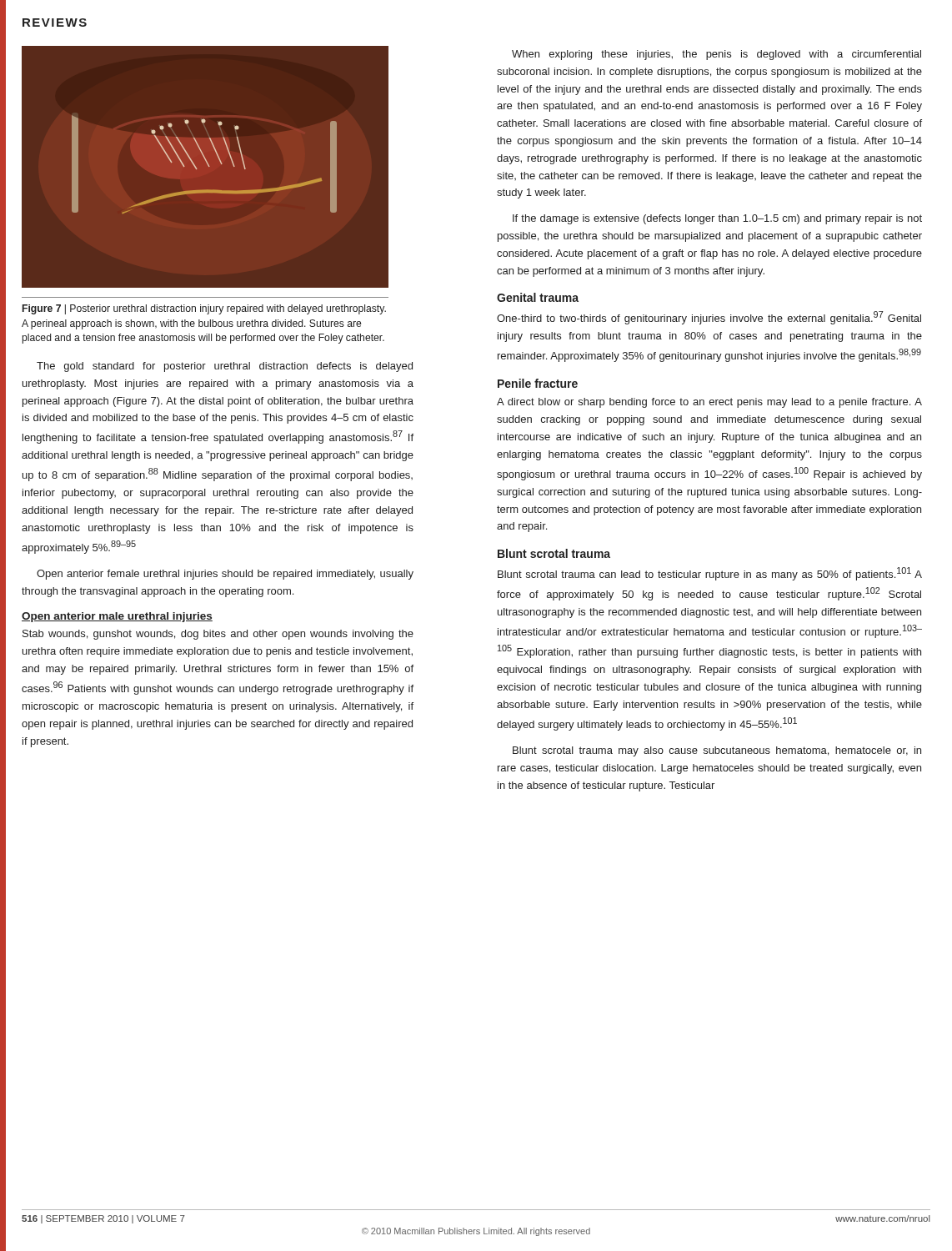Click on the photo
This screenshot has width=952, height=1251.
(x=218, y=168)
